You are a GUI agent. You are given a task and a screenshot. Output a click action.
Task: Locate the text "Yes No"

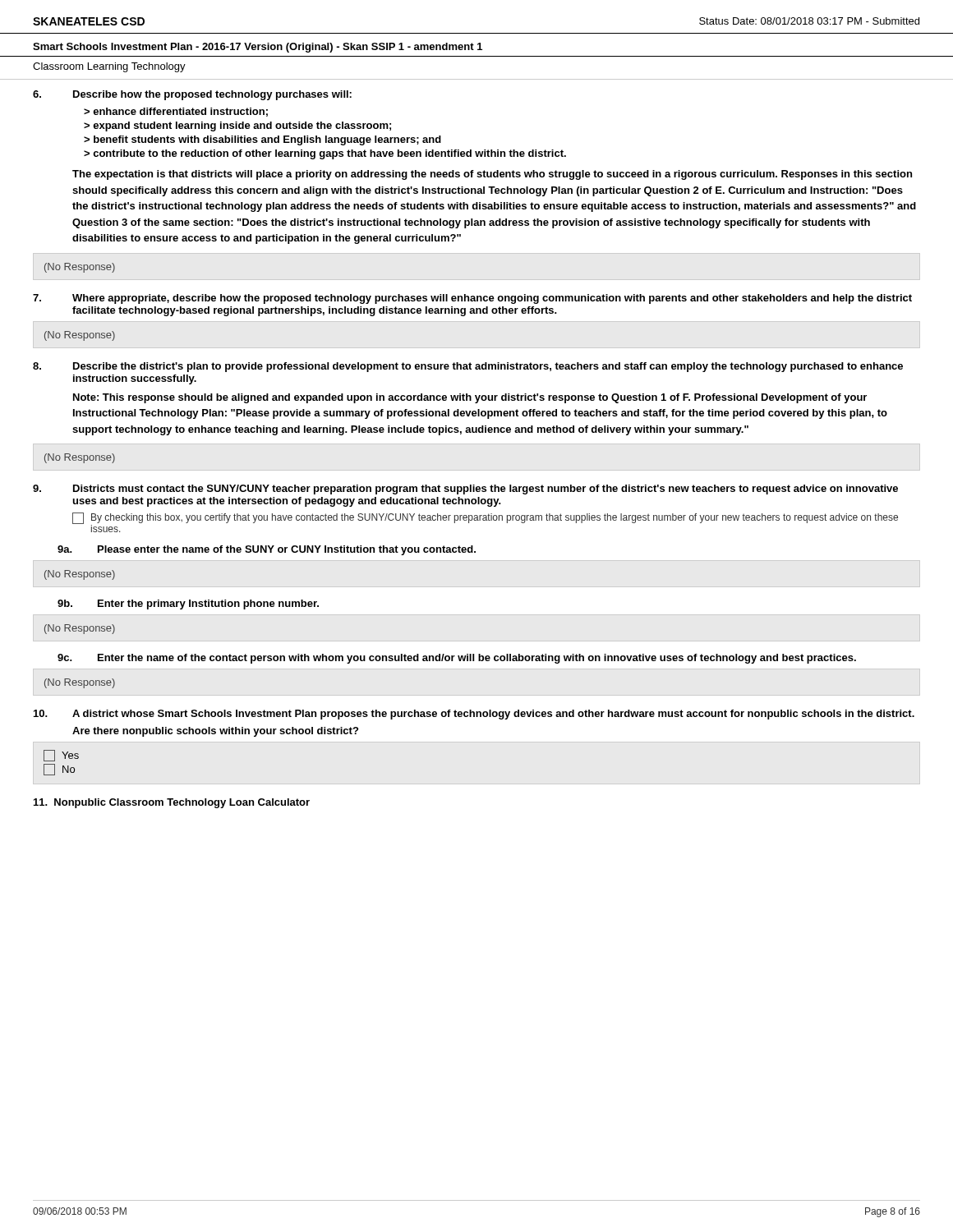tap(61, 756)
